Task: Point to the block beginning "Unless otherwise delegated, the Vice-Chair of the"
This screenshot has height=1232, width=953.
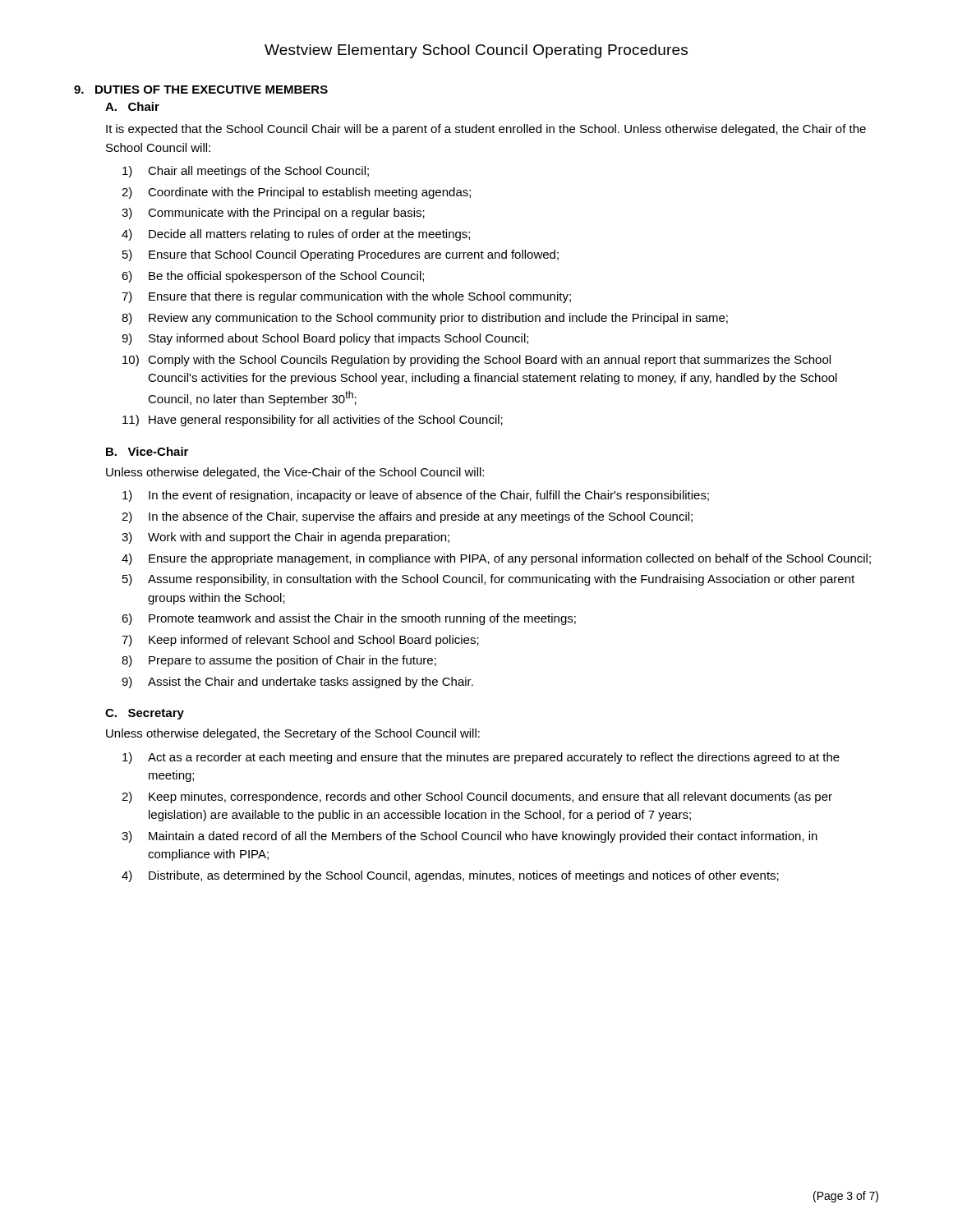Action: [295, 471]
